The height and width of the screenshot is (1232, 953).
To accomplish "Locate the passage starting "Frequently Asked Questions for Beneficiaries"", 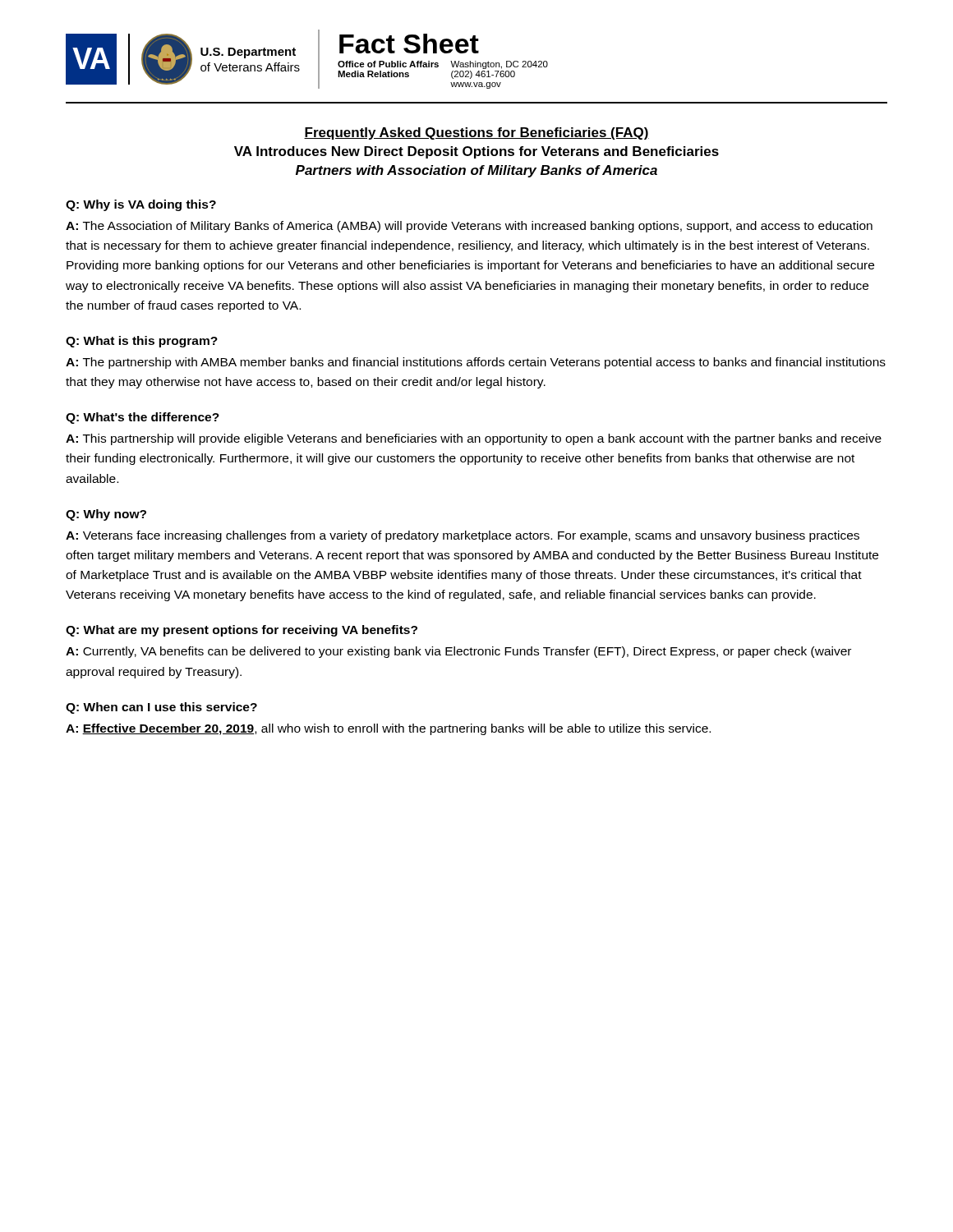I will coord(476,152).
